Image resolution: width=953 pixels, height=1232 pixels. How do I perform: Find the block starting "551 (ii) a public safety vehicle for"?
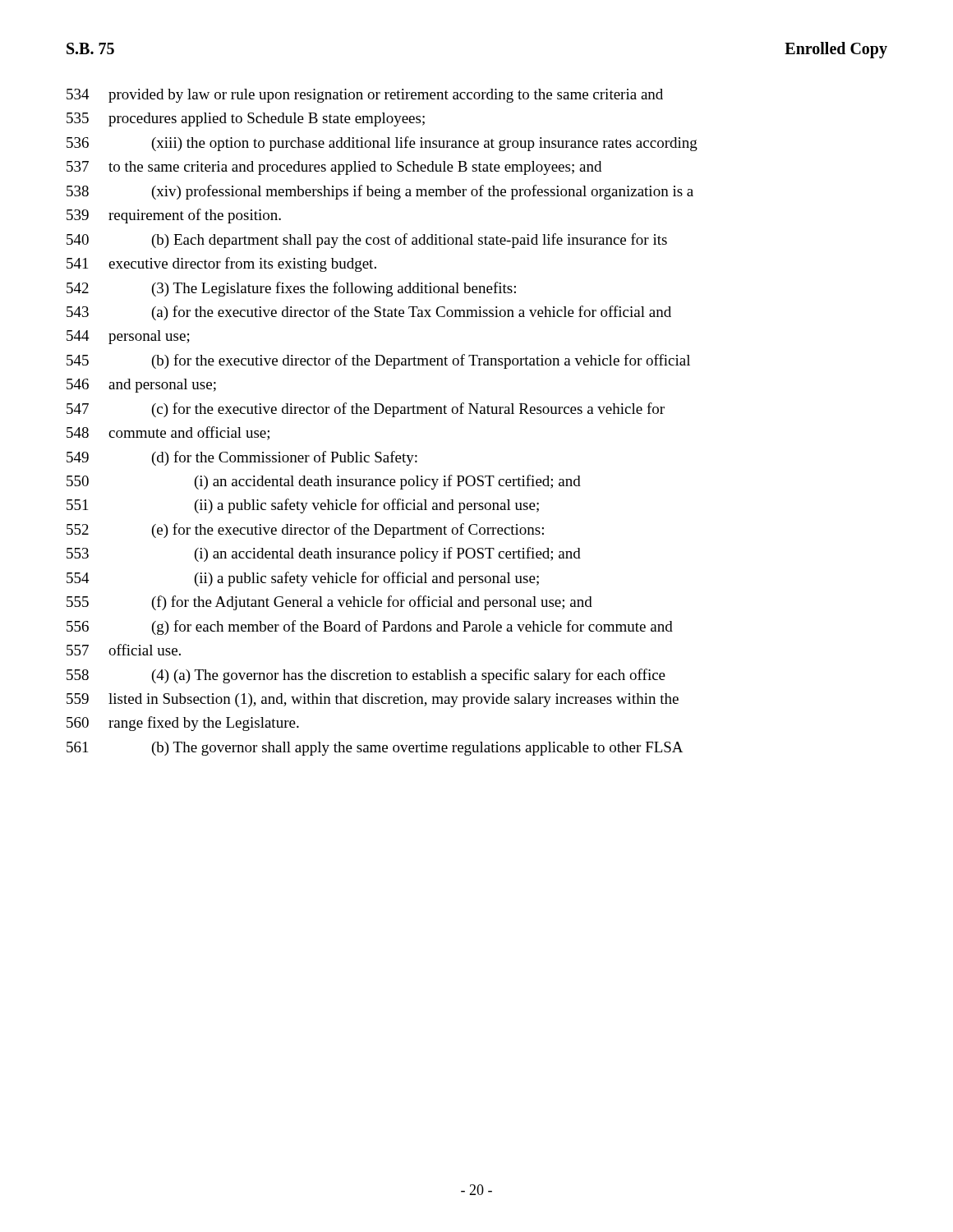(476, 505)
